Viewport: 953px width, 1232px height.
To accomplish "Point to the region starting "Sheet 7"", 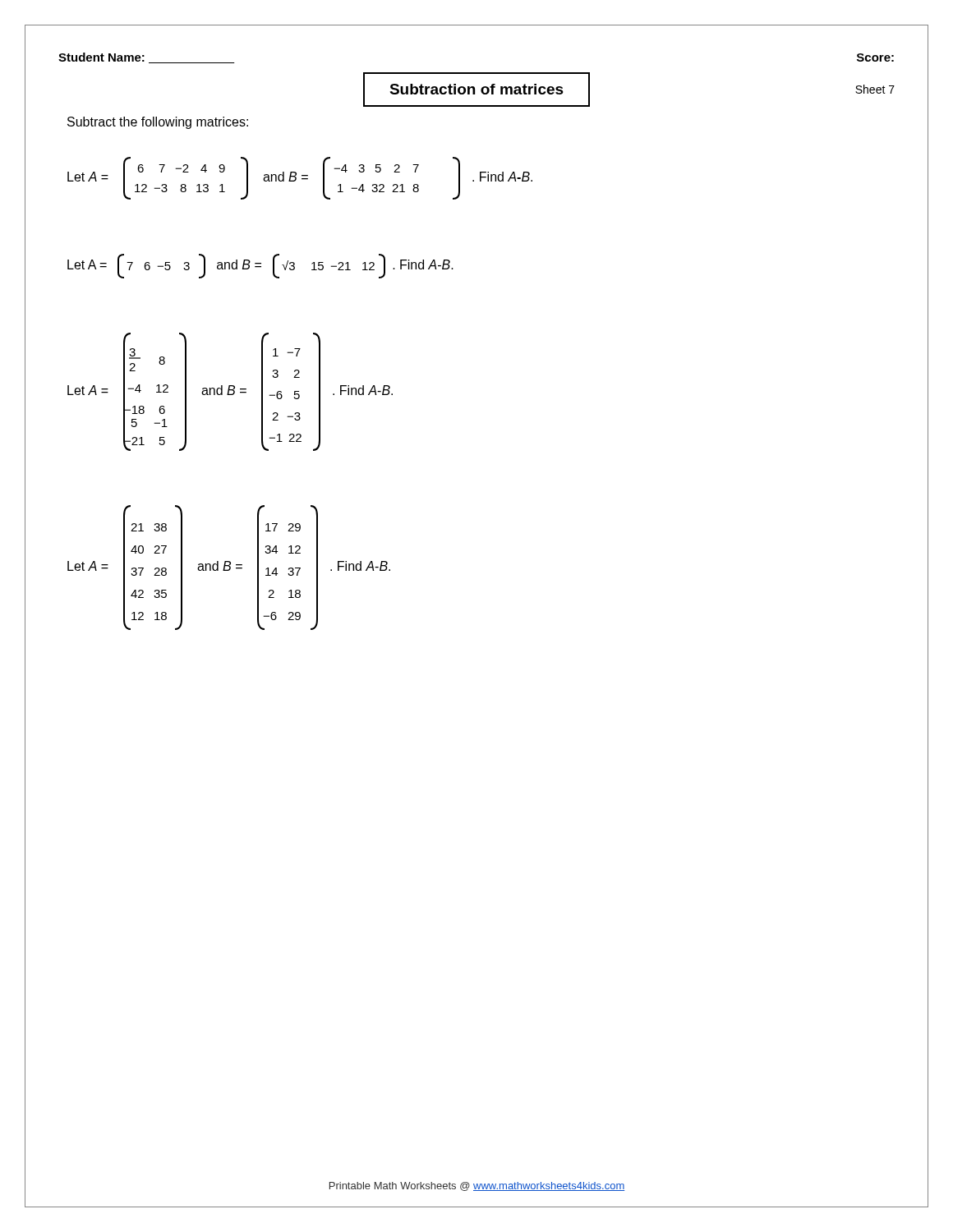I will [875, 90].
